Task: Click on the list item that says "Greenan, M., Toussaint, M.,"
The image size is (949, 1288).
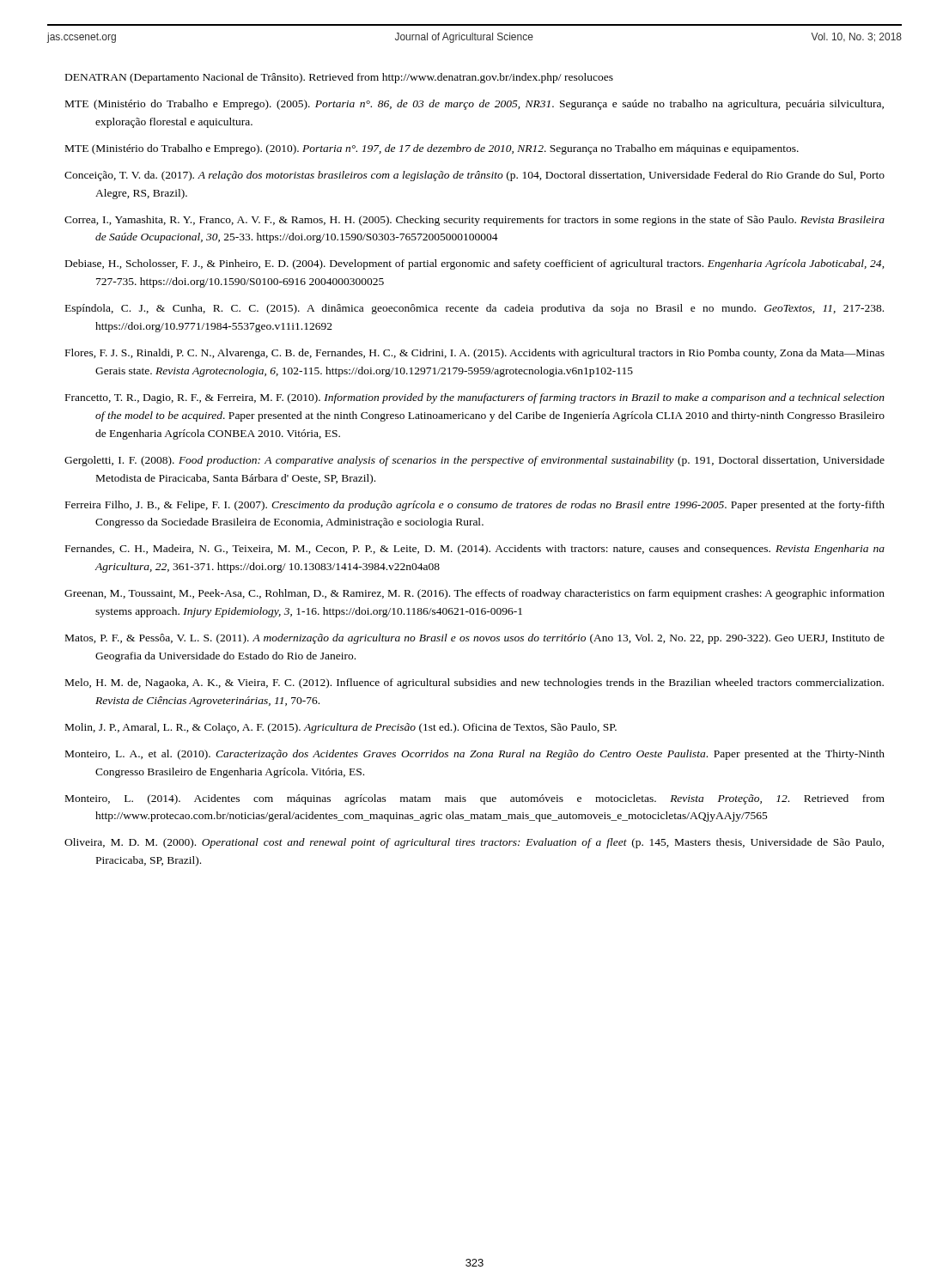Action: click(474, 602)
